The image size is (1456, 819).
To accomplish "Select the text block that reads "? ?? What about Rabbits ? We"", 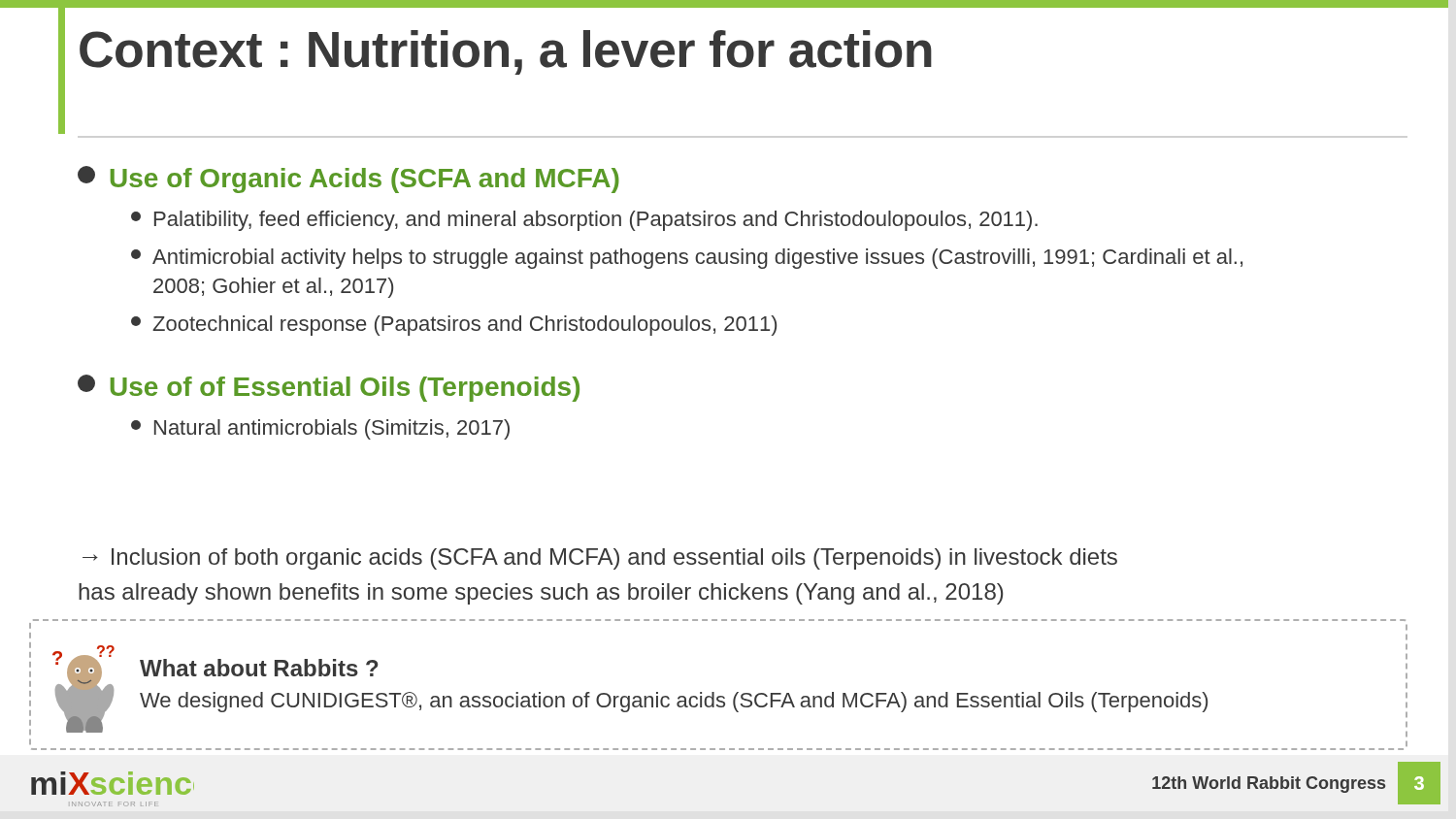I will tap(720, 684).
